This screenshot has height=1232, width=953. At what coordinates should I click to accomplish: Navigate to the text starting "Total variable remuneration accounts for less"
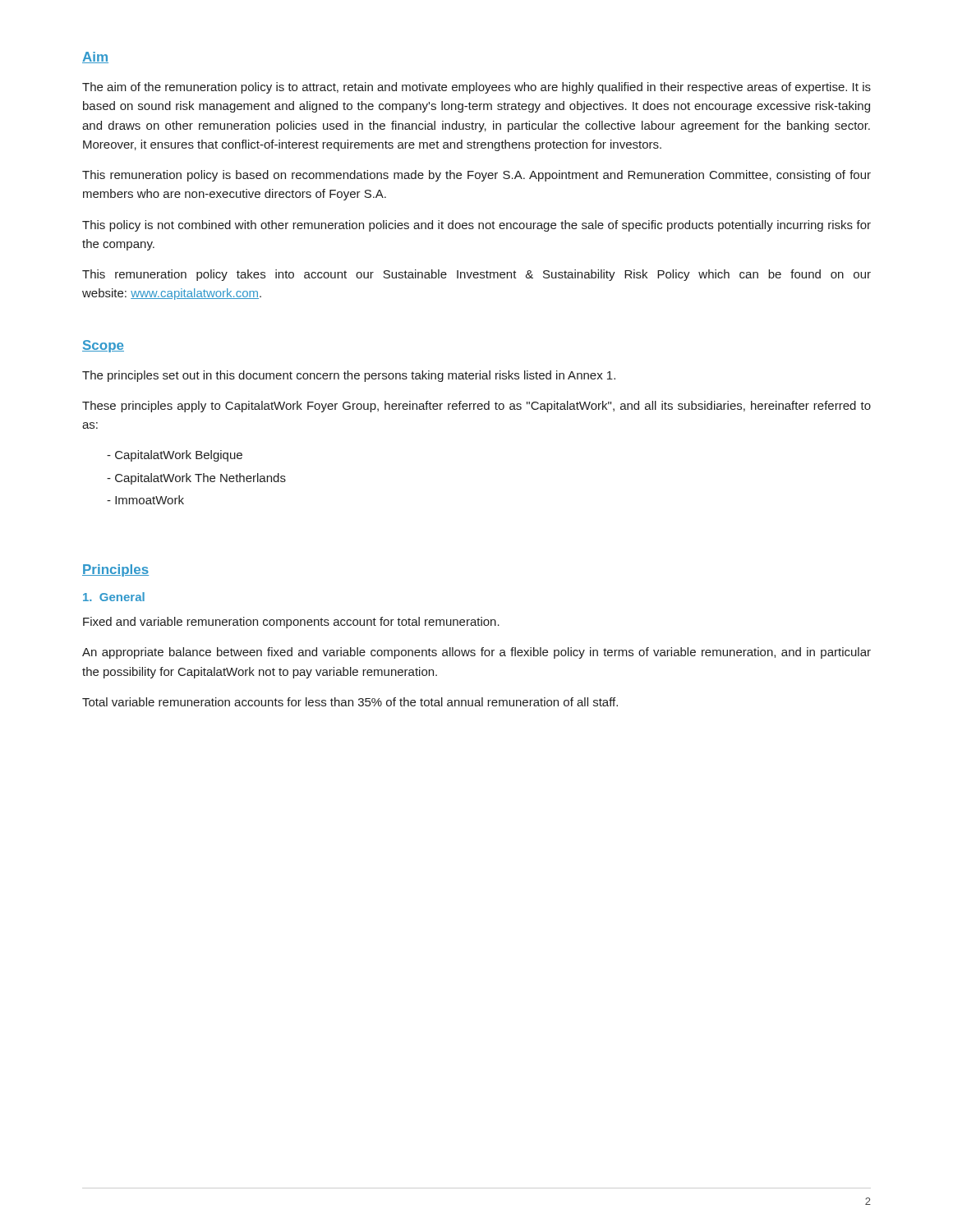tap(351, 702)
